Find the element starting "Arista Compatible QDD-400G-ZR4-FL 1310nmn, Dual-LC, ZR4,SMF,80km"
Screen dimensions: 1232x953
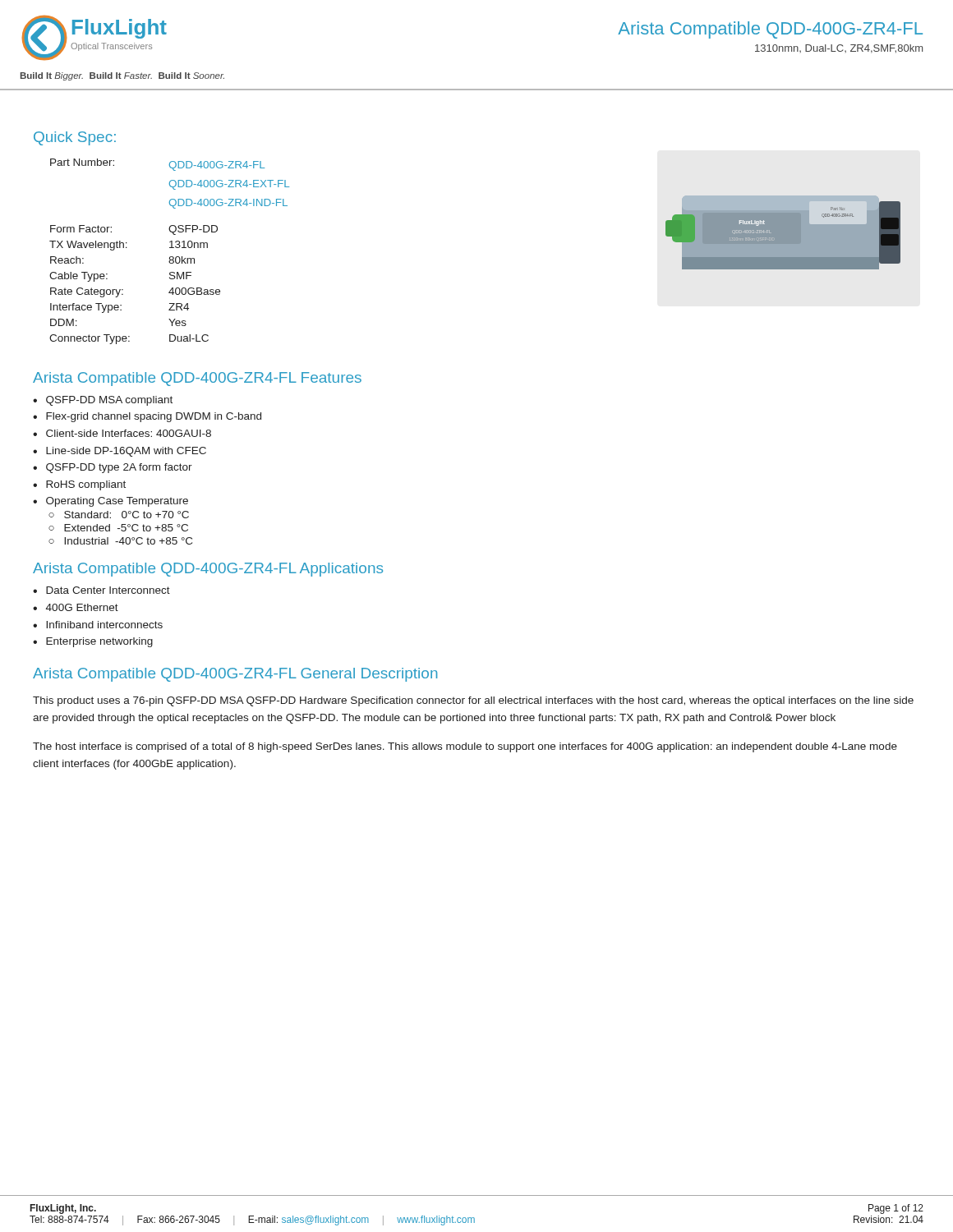point(771,36)
